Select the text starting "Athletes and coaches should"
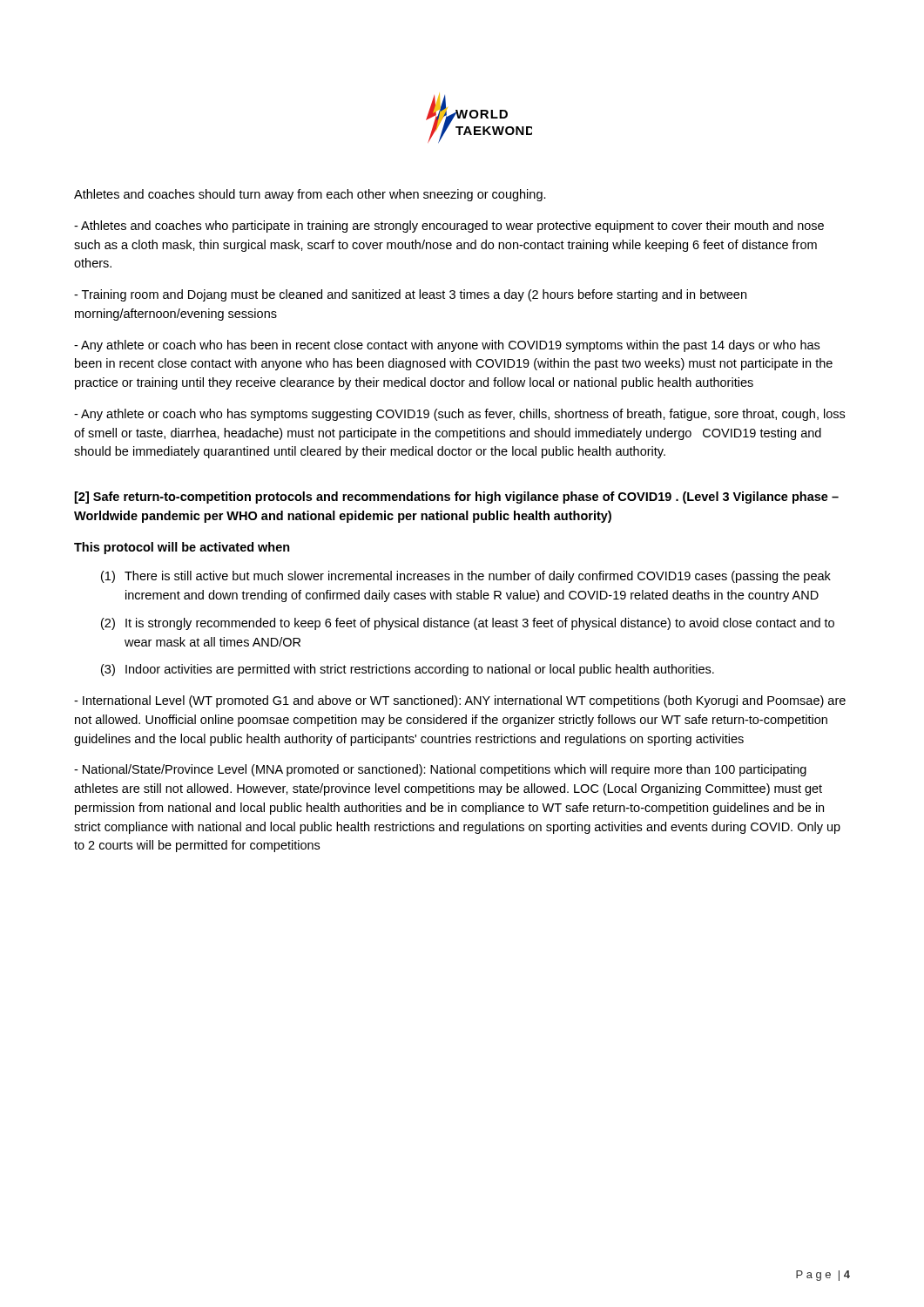This screenshot has width=924, height=1307. pos(310,194)
